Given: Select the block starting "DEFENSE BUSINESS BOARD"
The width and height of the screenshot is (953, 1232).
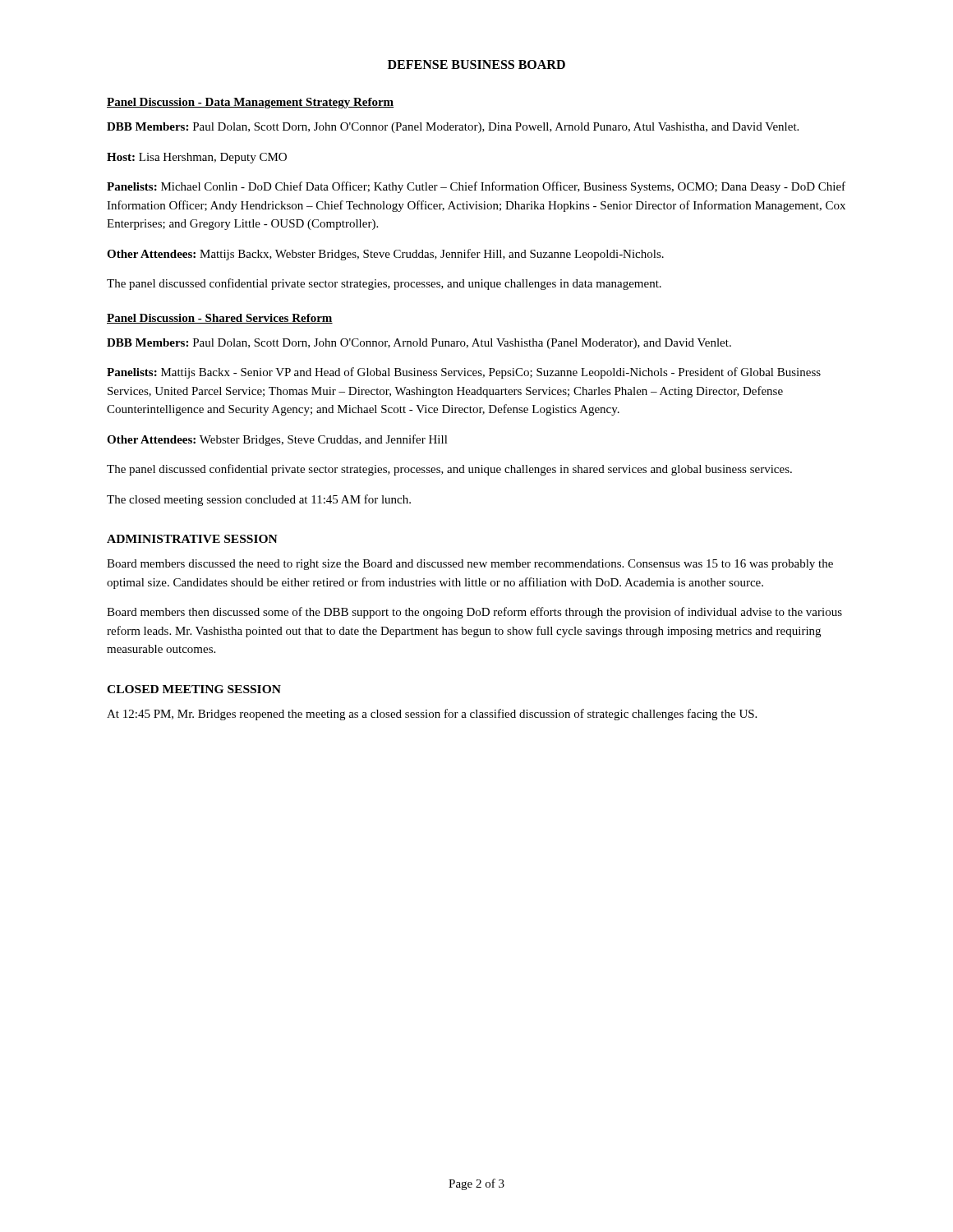Looking at the screenshot, I should click(476, 64).
